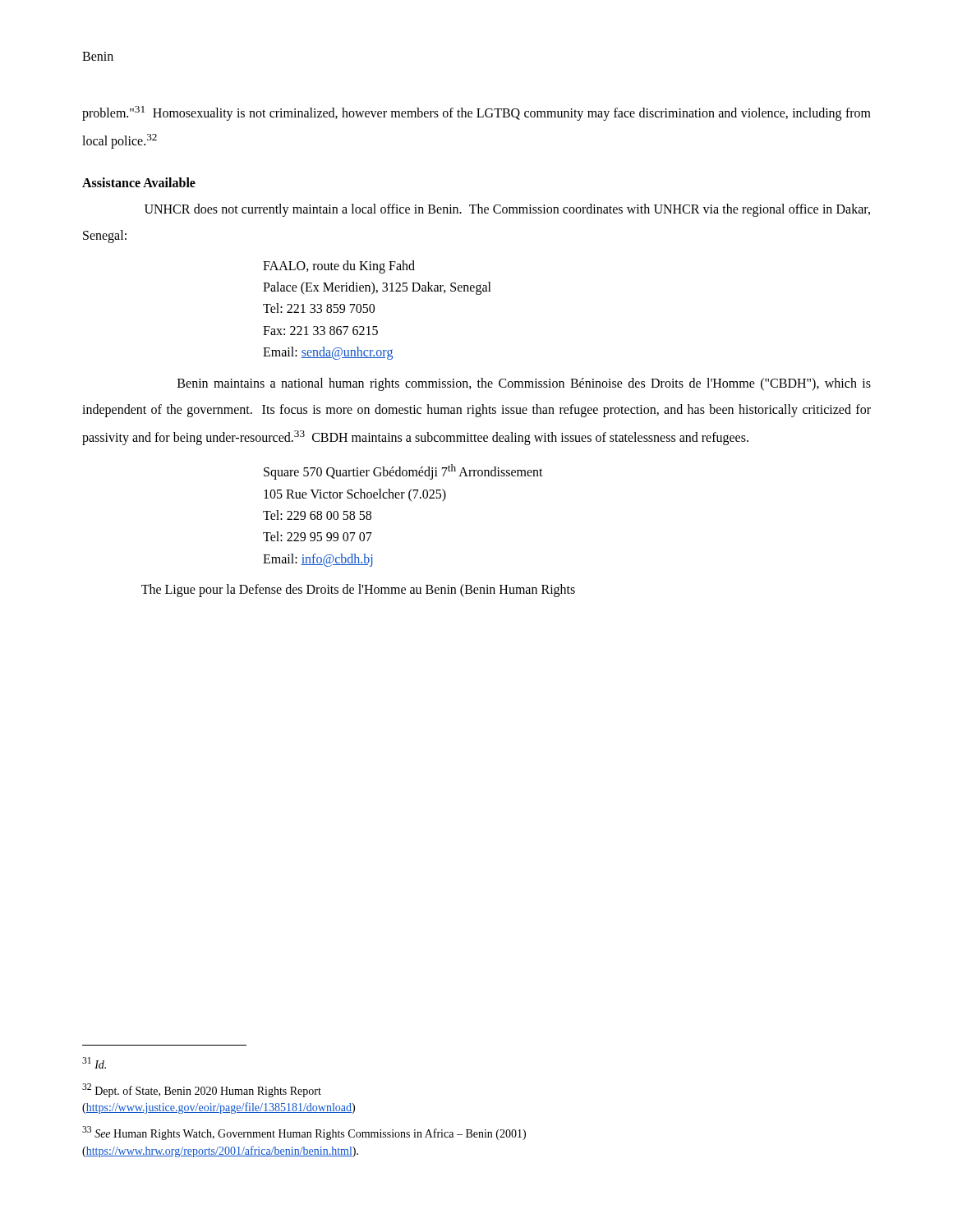The height and width of the screenshot is (1232, 953).
Task: Select the region starting "32 Dept. of State, Benin 2020 Human"
Action: click(219, 1098)
